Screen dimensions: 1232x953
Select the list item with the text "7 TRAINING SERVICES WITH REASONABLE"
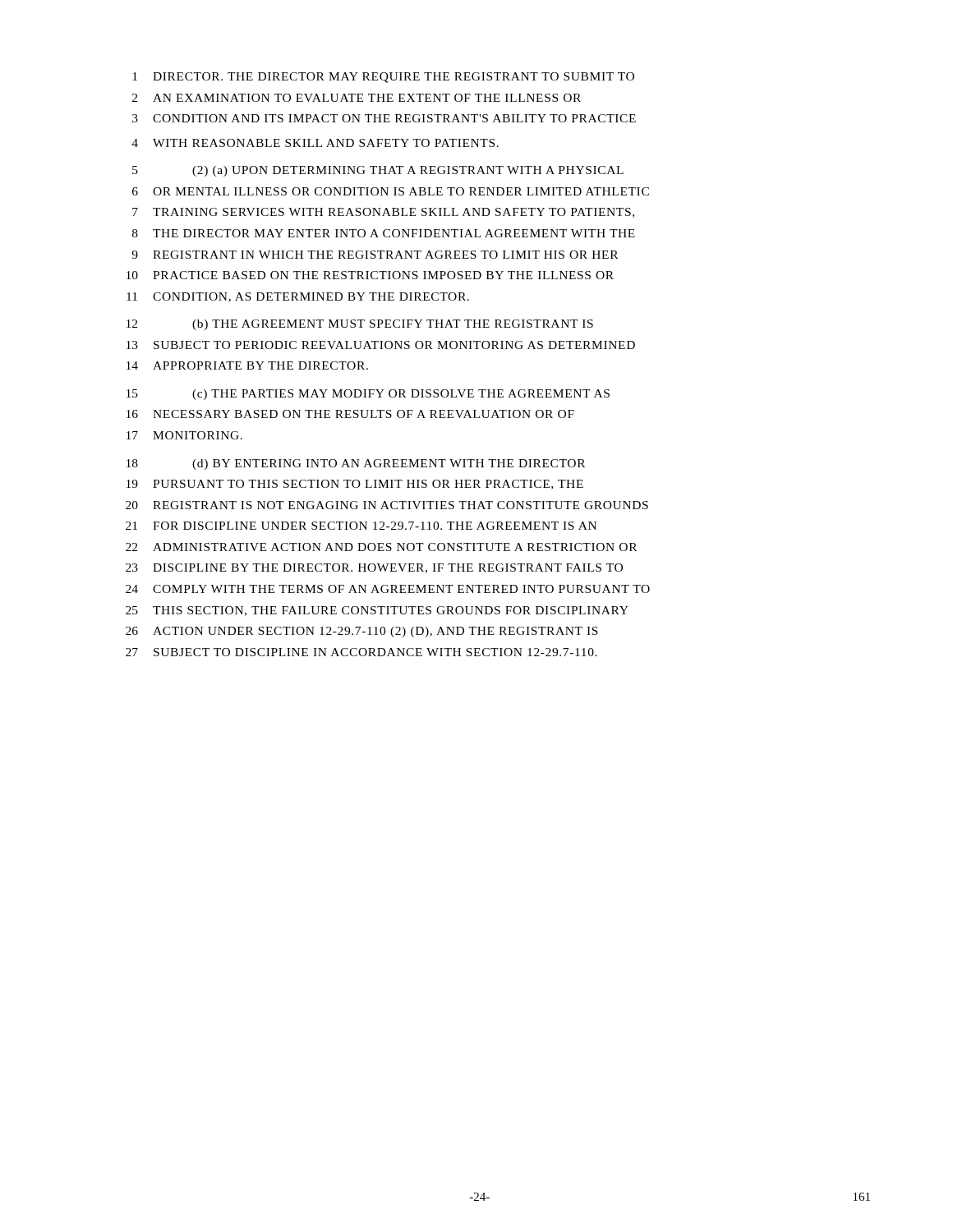coord(489,212)
